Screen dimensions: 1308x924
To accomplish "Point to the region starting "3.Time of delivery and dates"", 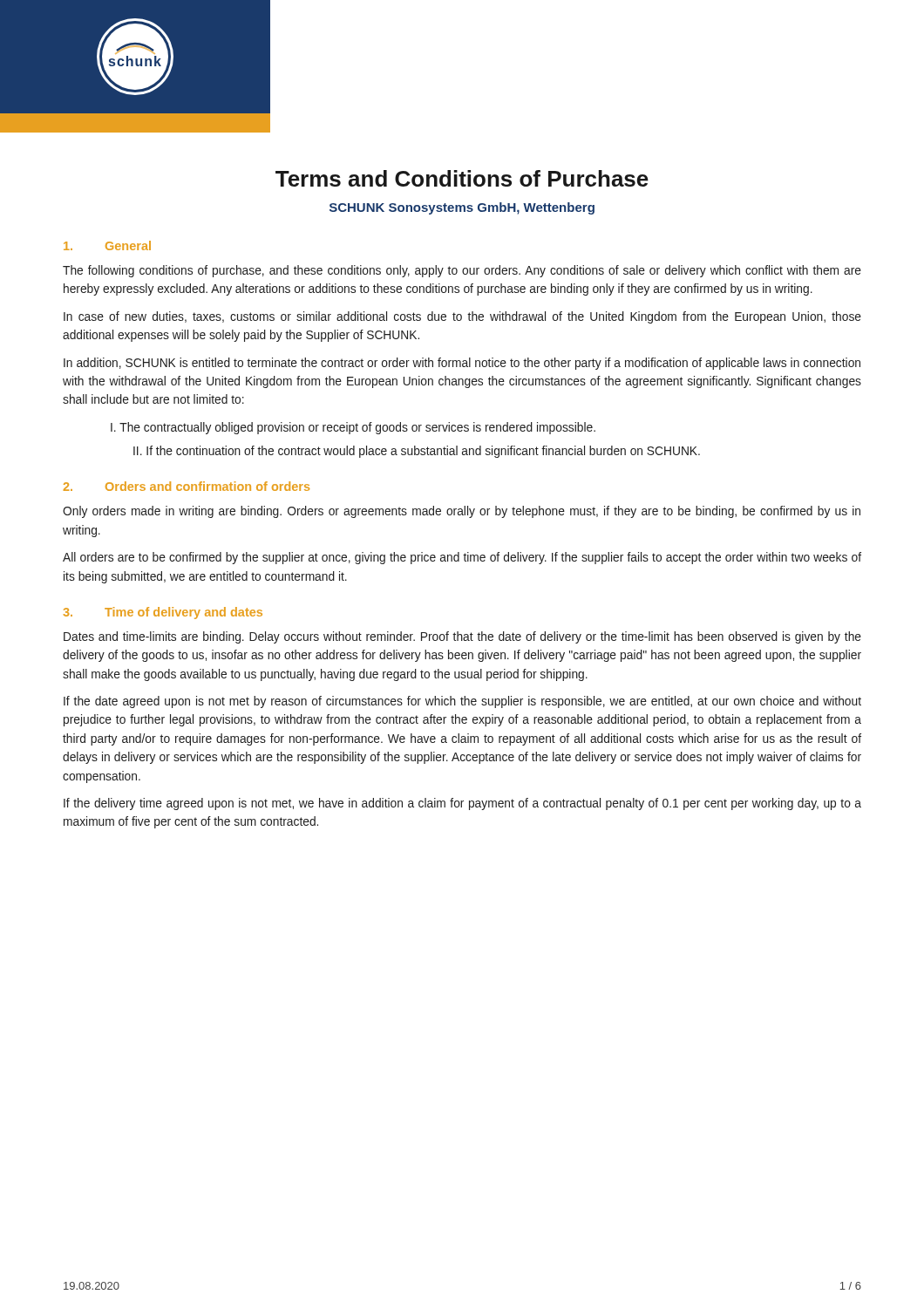I will point(163,612).
